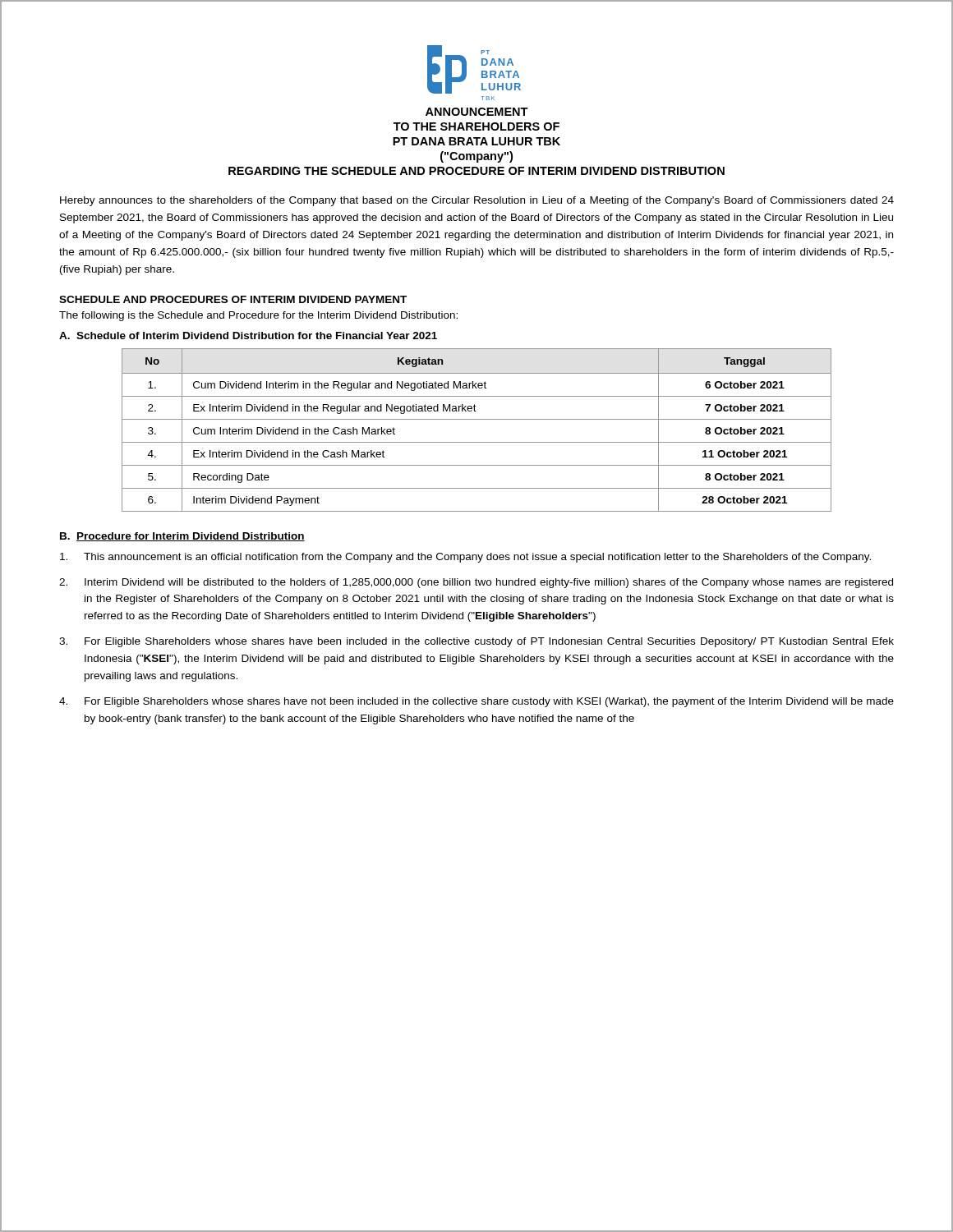This screenshot has height=1232, width=953.
Task: Click on the text block that says "Hereby announces to the shareholders"
Action: pos(476,234)
